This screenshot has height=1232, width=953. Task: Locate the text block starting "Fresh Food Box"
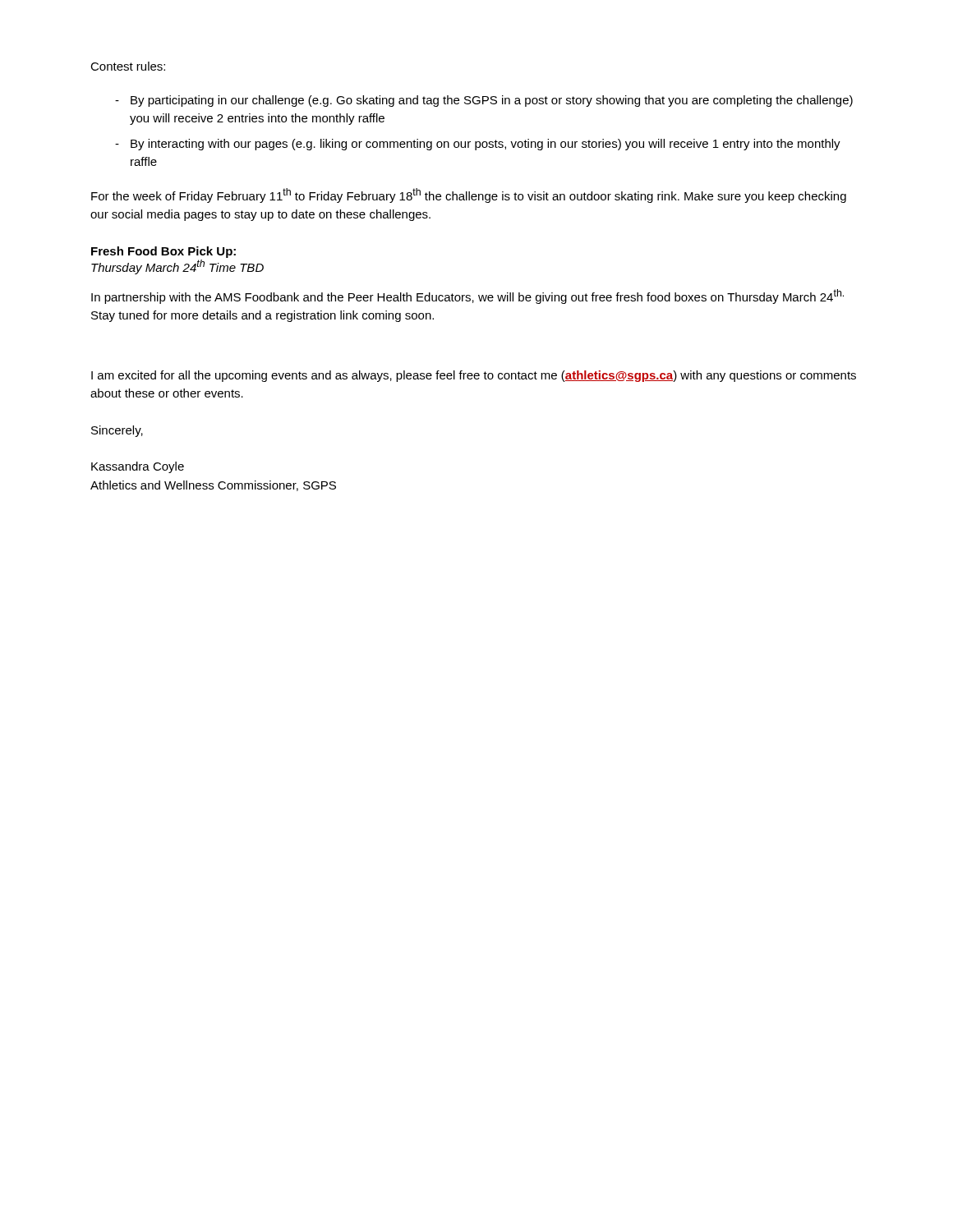[x=164, y=251]
